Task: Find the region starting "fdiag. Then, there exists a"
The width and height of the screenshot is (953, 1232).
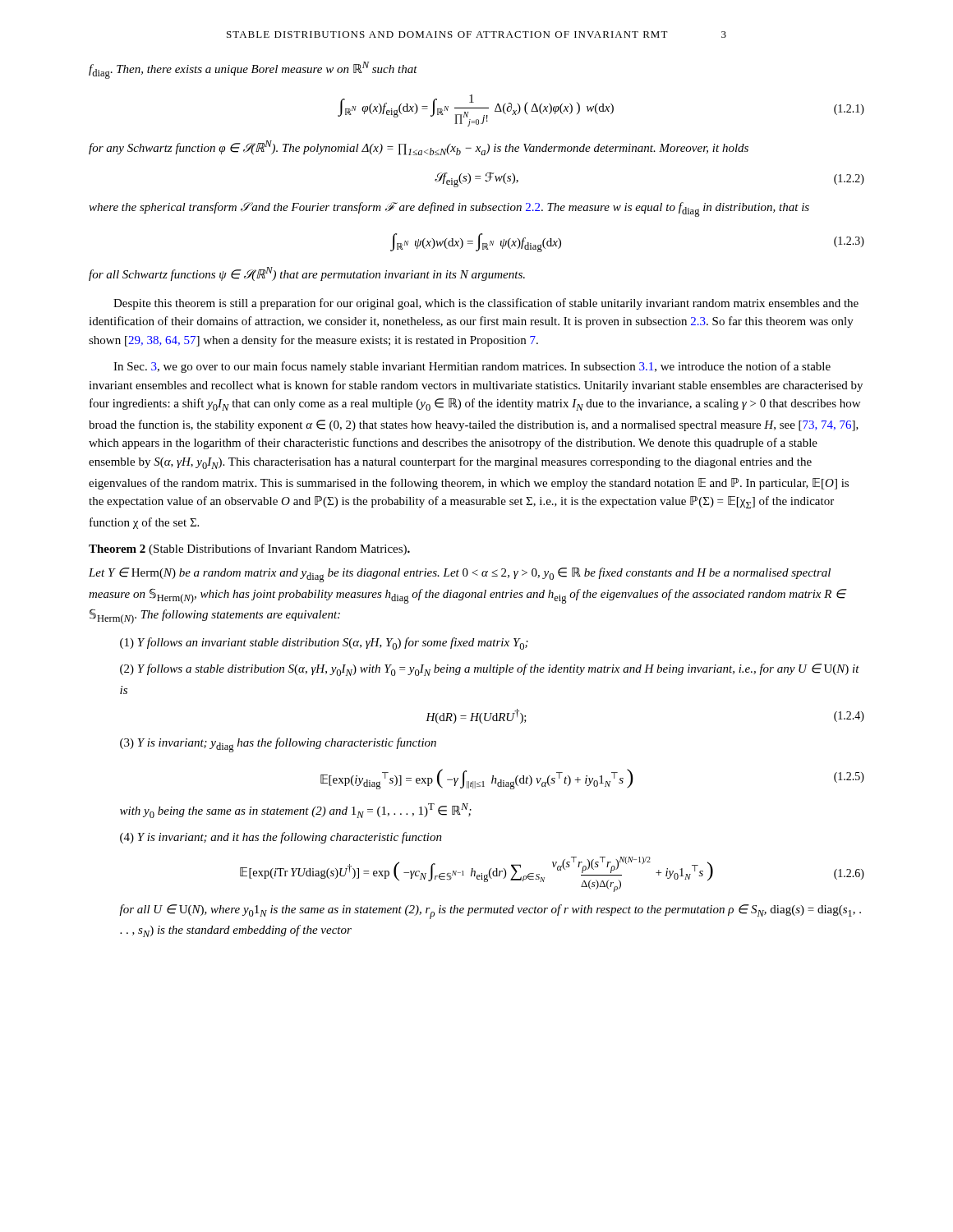Action: pos(253,69)
